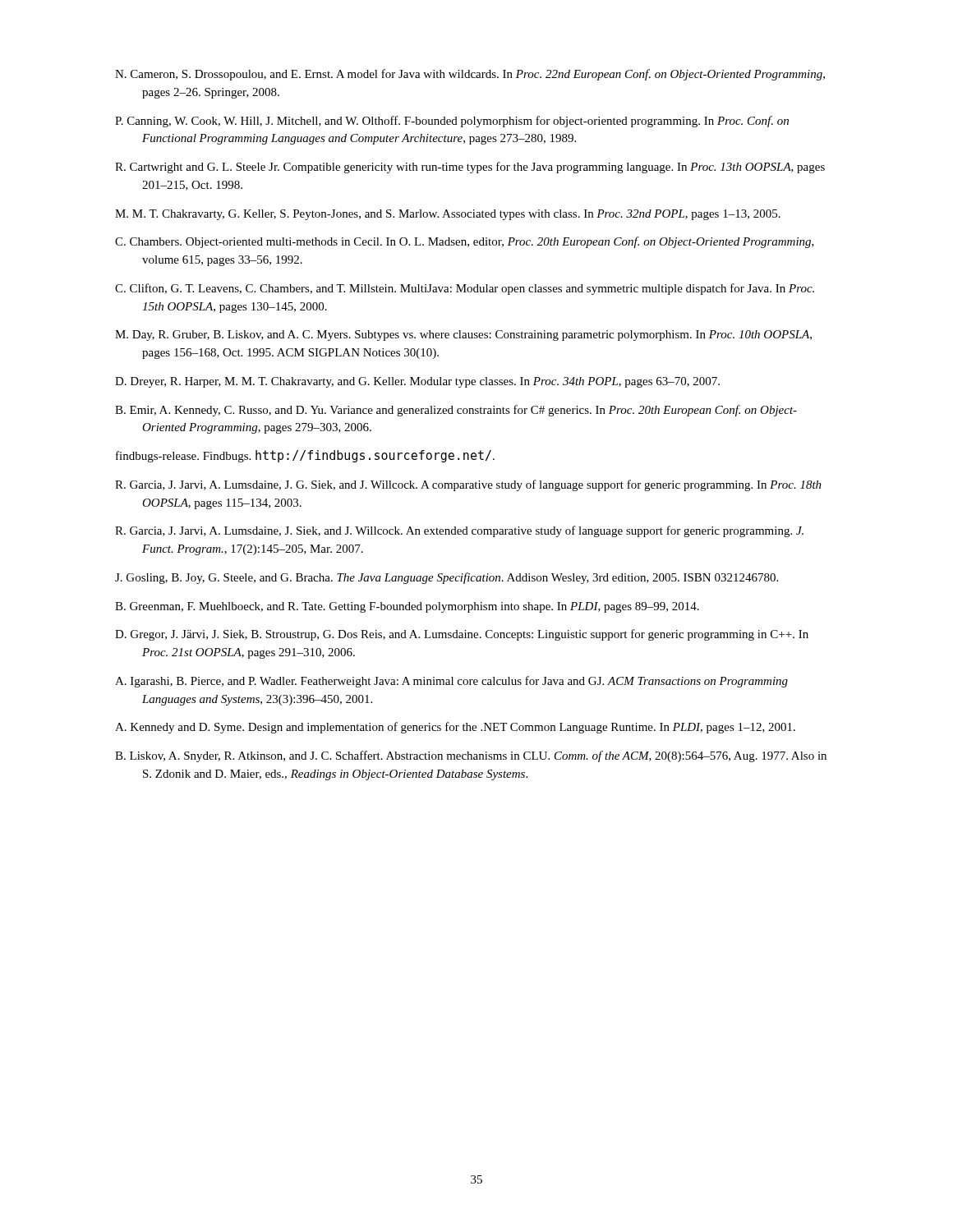
Task: Click on the element starting "findbugs-release. Findbugs. http://findbugs.sourceforge.net/."
Action: [476, 457]
